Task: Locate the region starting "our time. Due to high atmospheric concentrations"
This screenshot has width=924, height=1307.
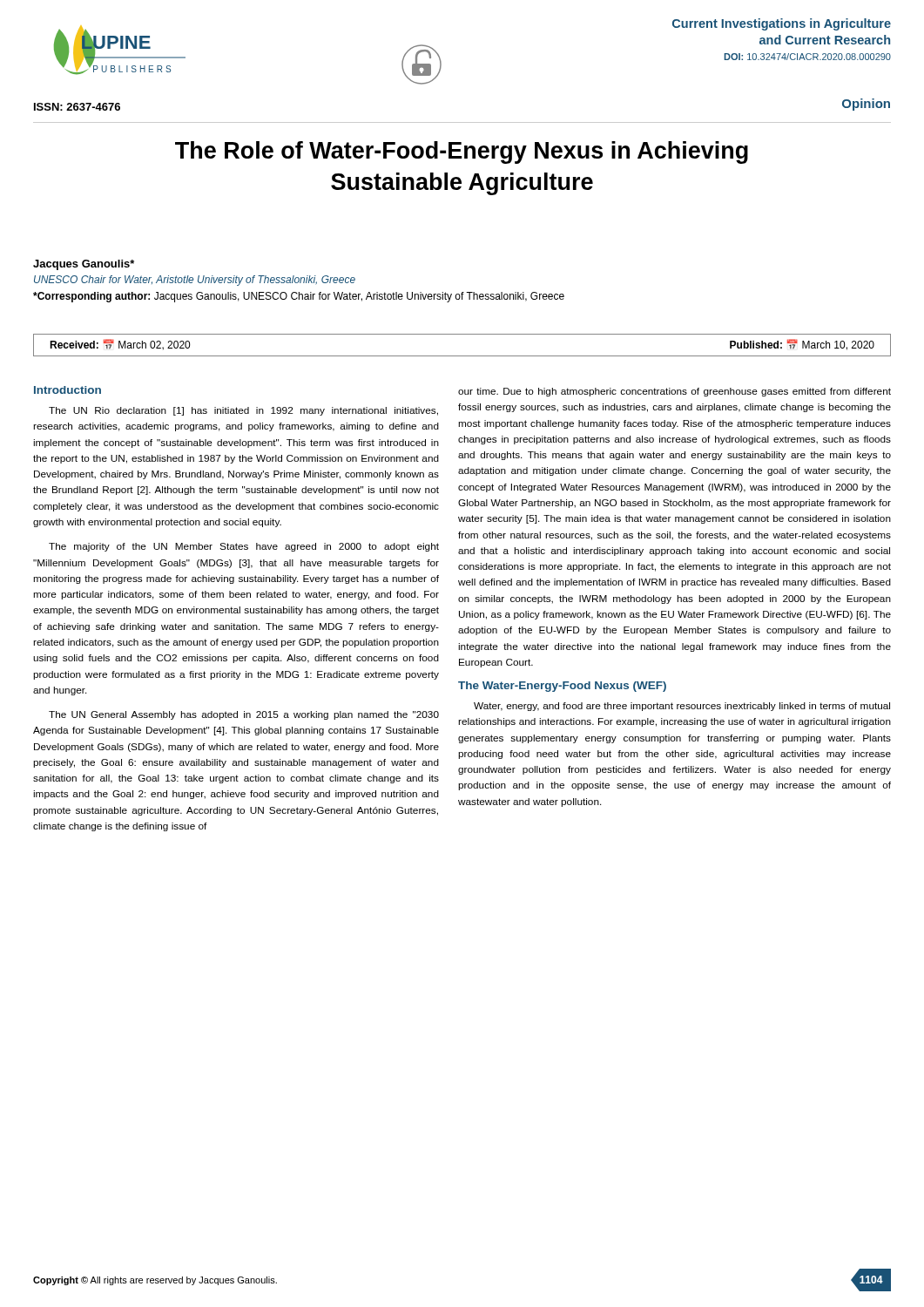Action: pos(675,527)
